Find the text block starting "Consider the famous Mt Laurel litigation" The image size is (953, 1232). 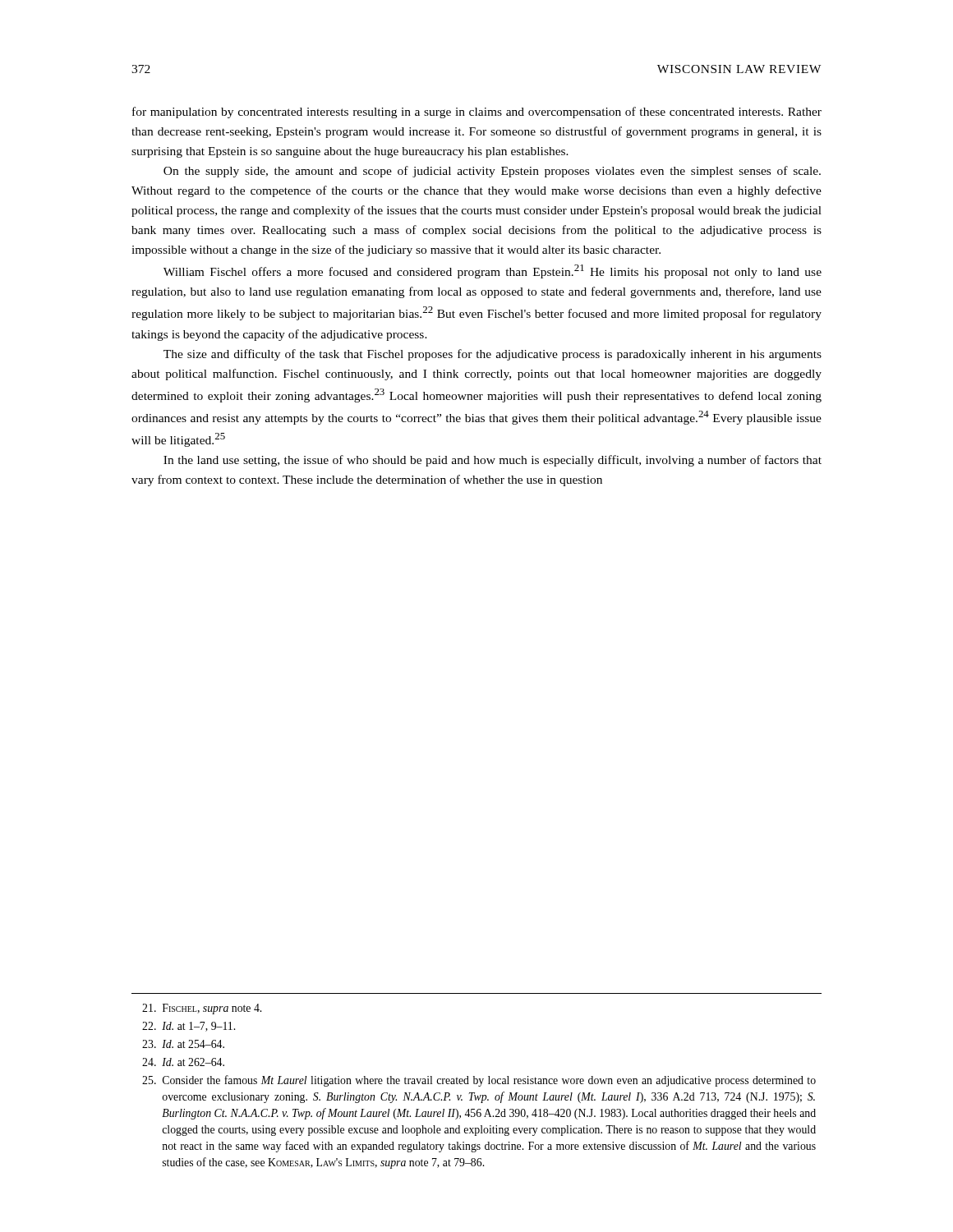474,1122
